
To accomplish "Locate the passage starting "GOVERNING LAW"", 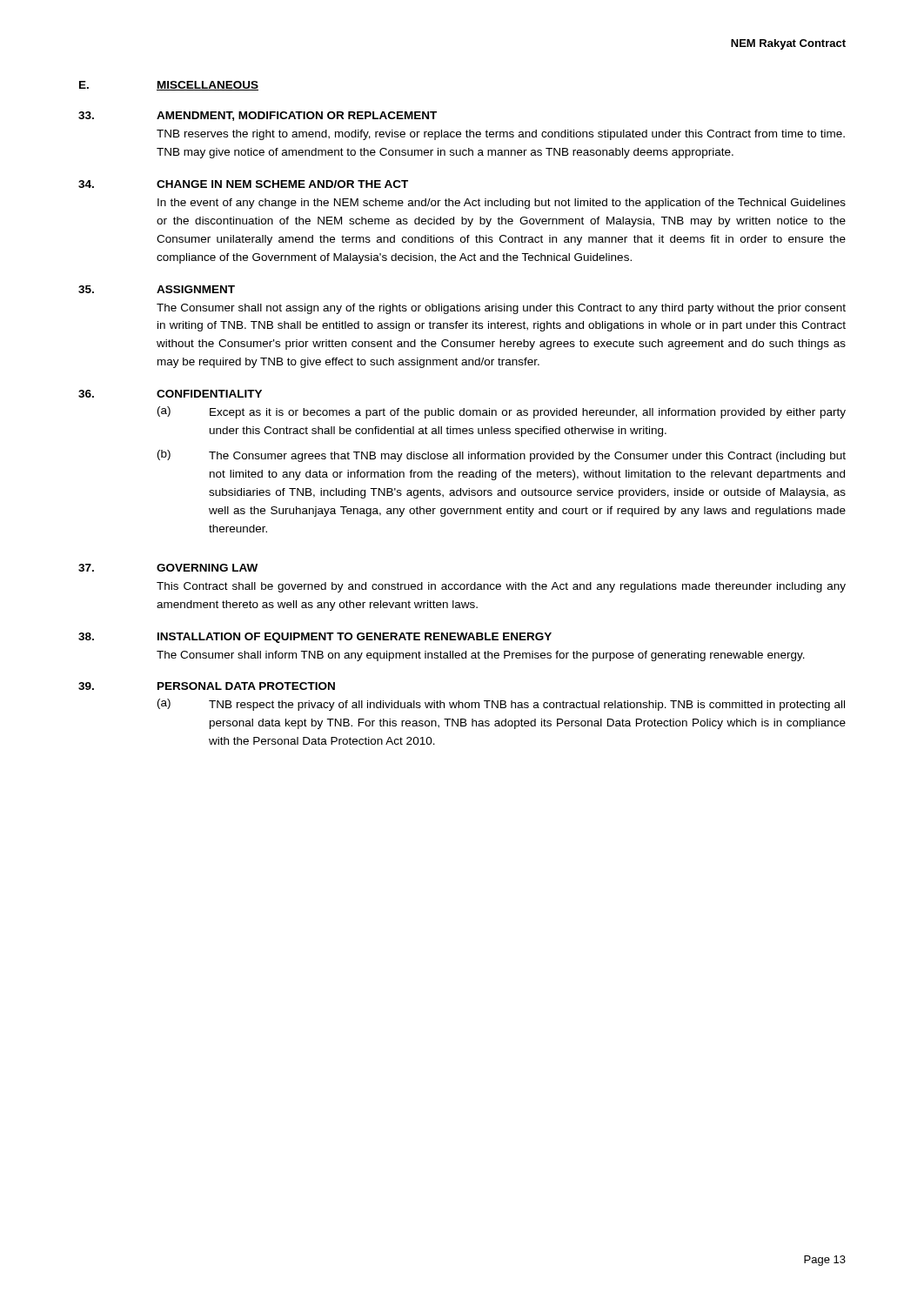I will tap(207, 567).
